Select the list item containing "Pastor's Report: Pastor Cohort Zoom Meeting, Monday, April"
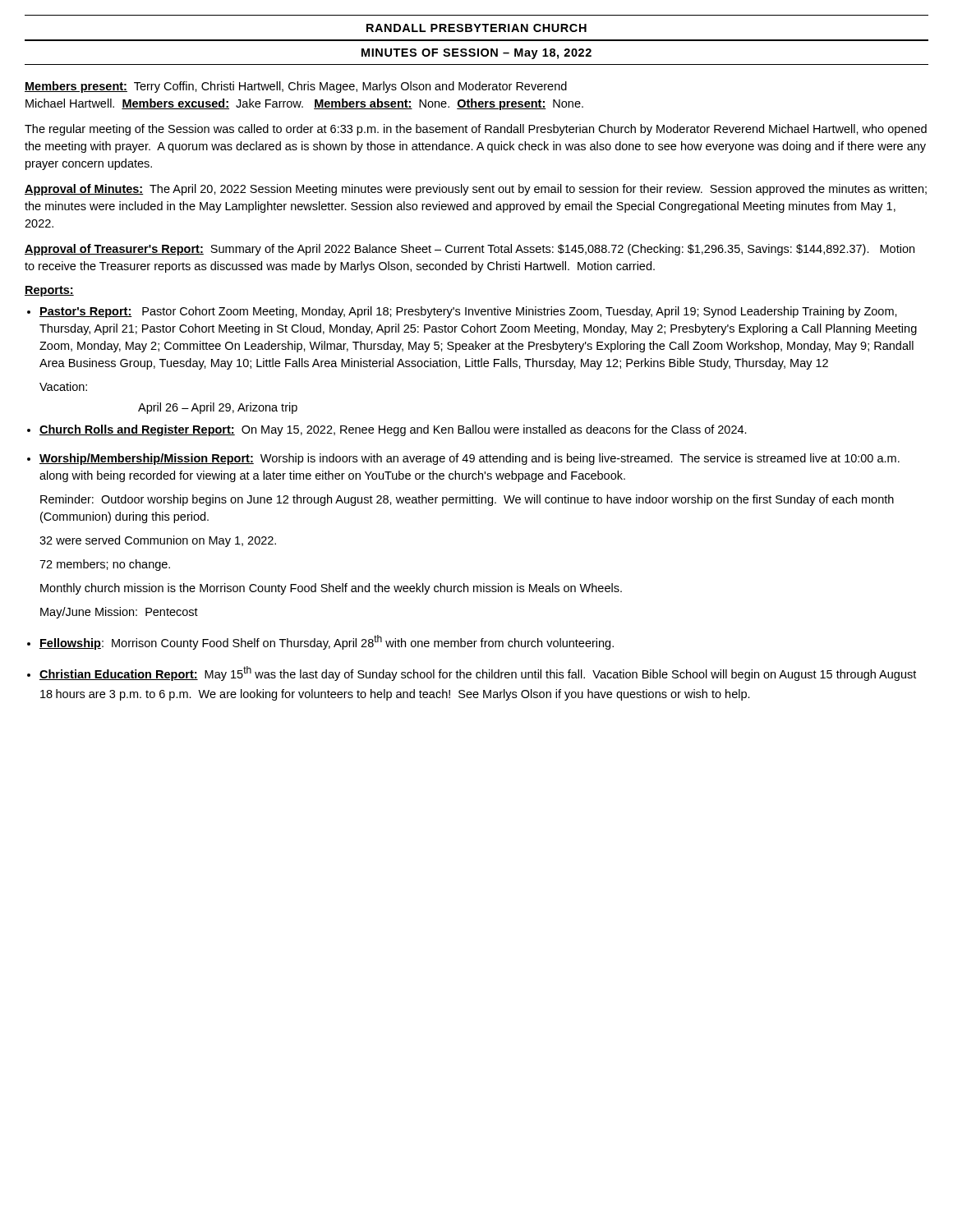This screenshot has width=953, height=1232. pyautogui.click(x=484, y=361)
